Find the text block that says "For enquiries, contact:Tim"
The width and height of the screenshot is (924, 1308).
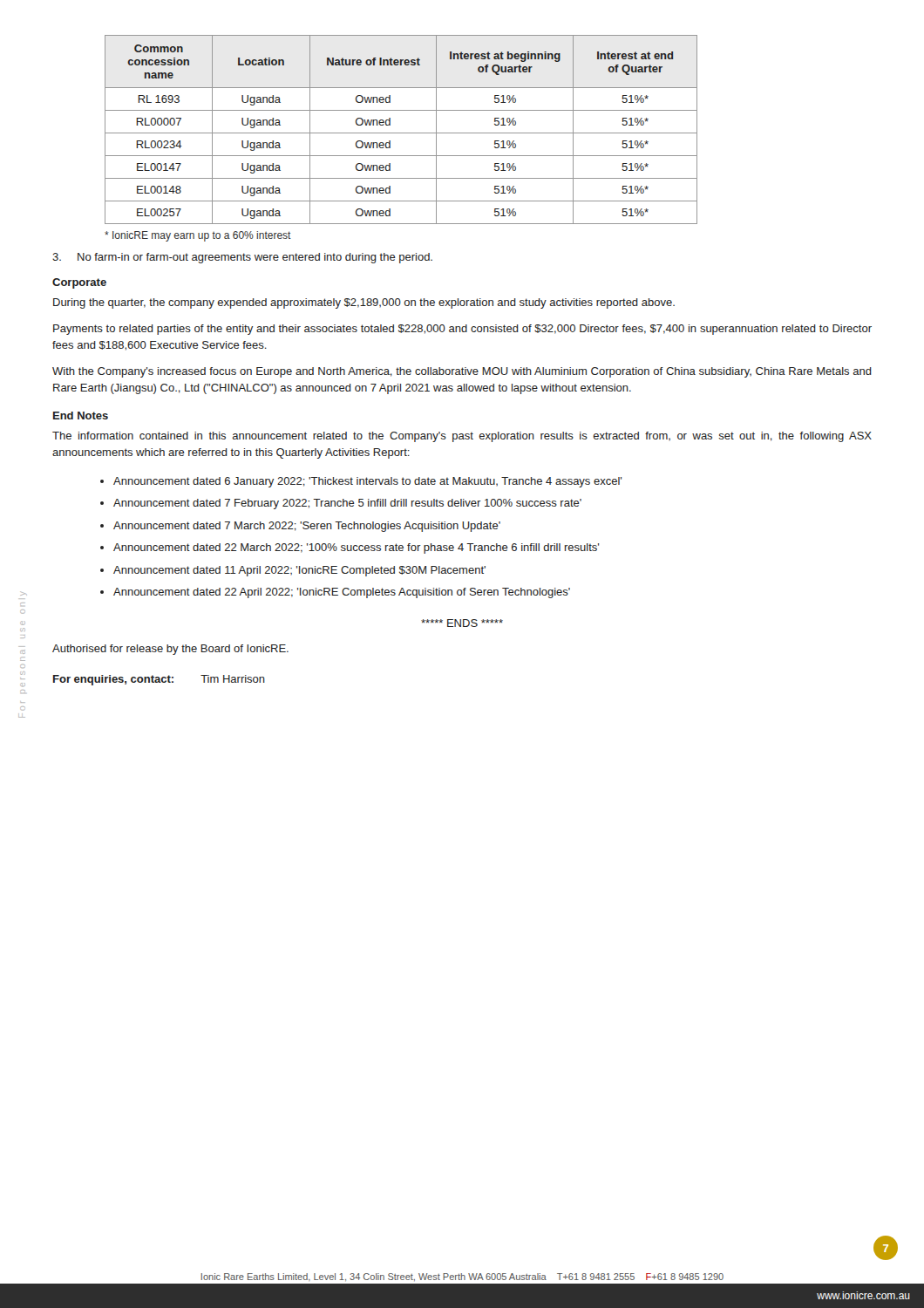coord(159,678)
